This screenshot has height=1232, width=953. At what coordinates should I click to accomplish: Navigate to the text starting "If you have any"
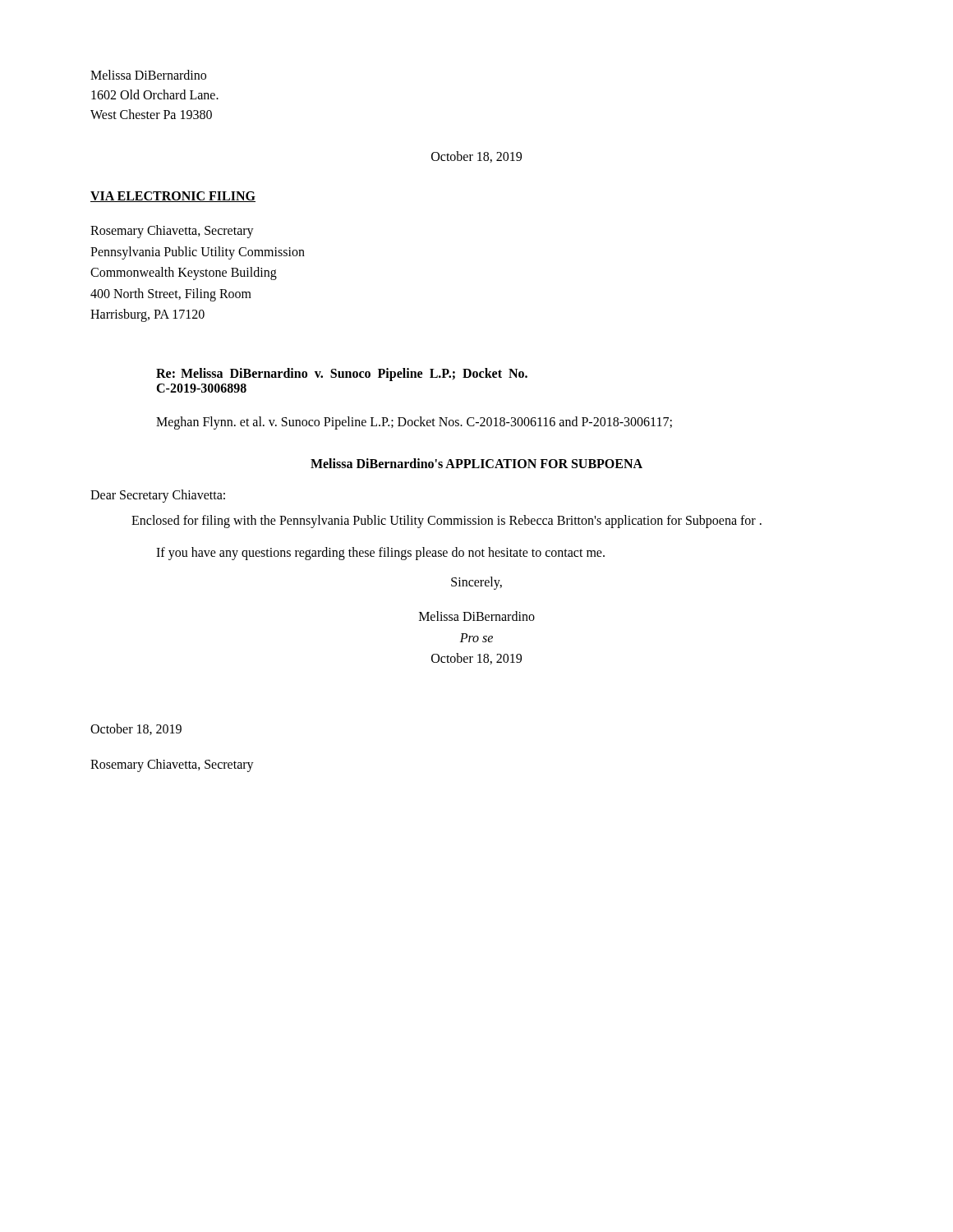[381, 552]
